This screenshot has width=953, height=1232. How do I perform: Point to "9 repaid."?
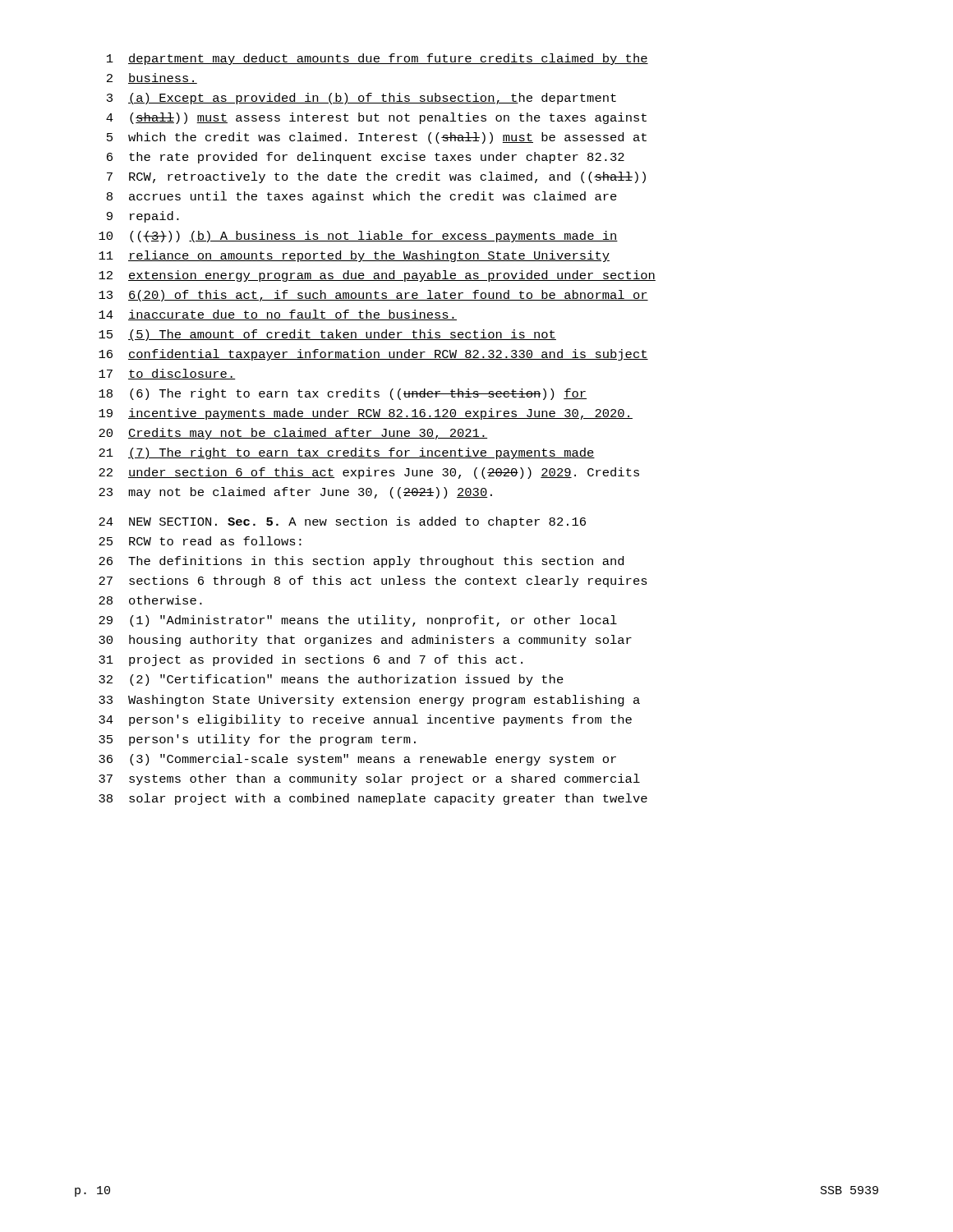pyautogui.click(x=143, y=217)
